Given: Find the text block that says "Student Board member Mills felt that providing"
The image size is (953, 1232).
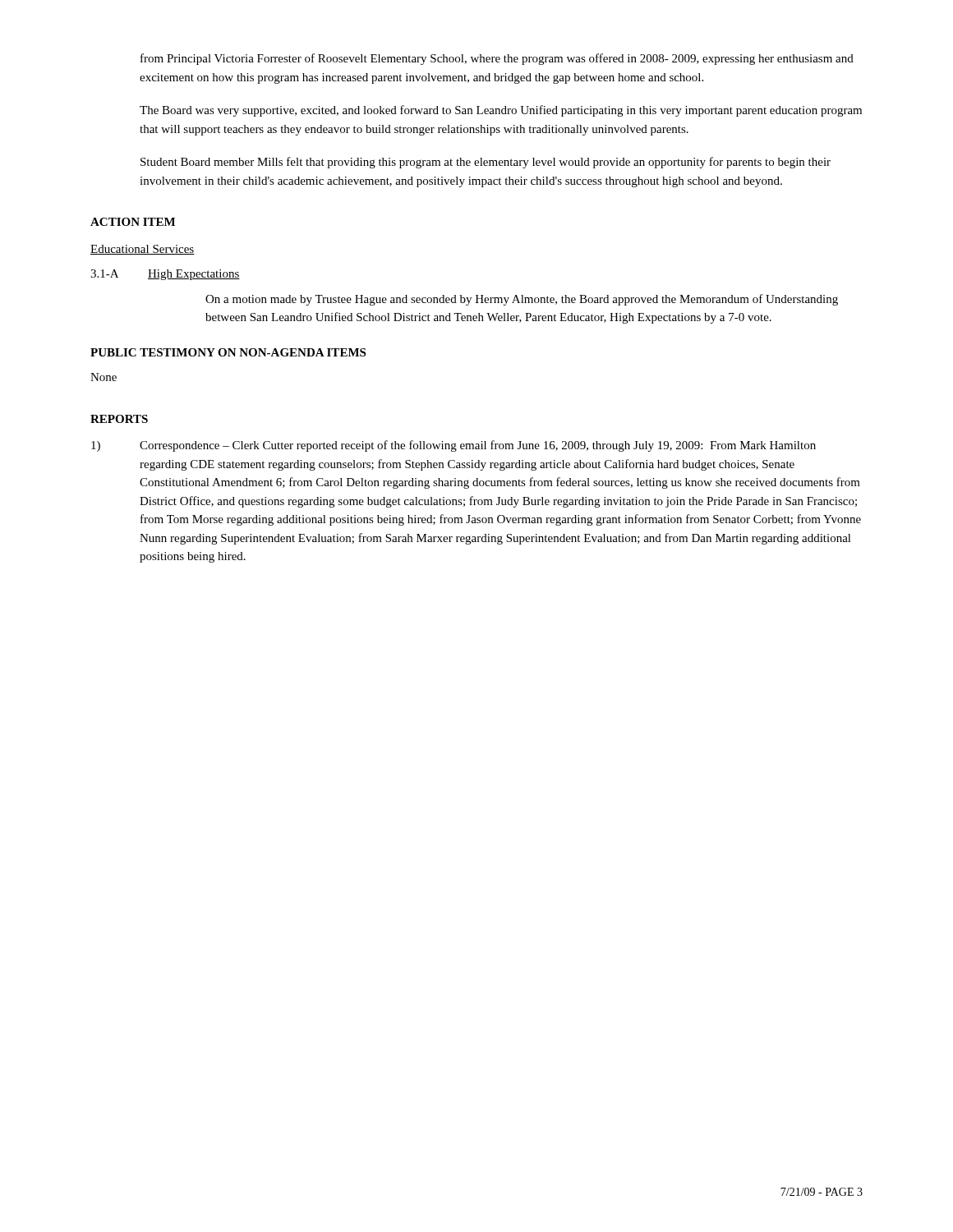Looking at the screenshot, I should click(485, 171).
